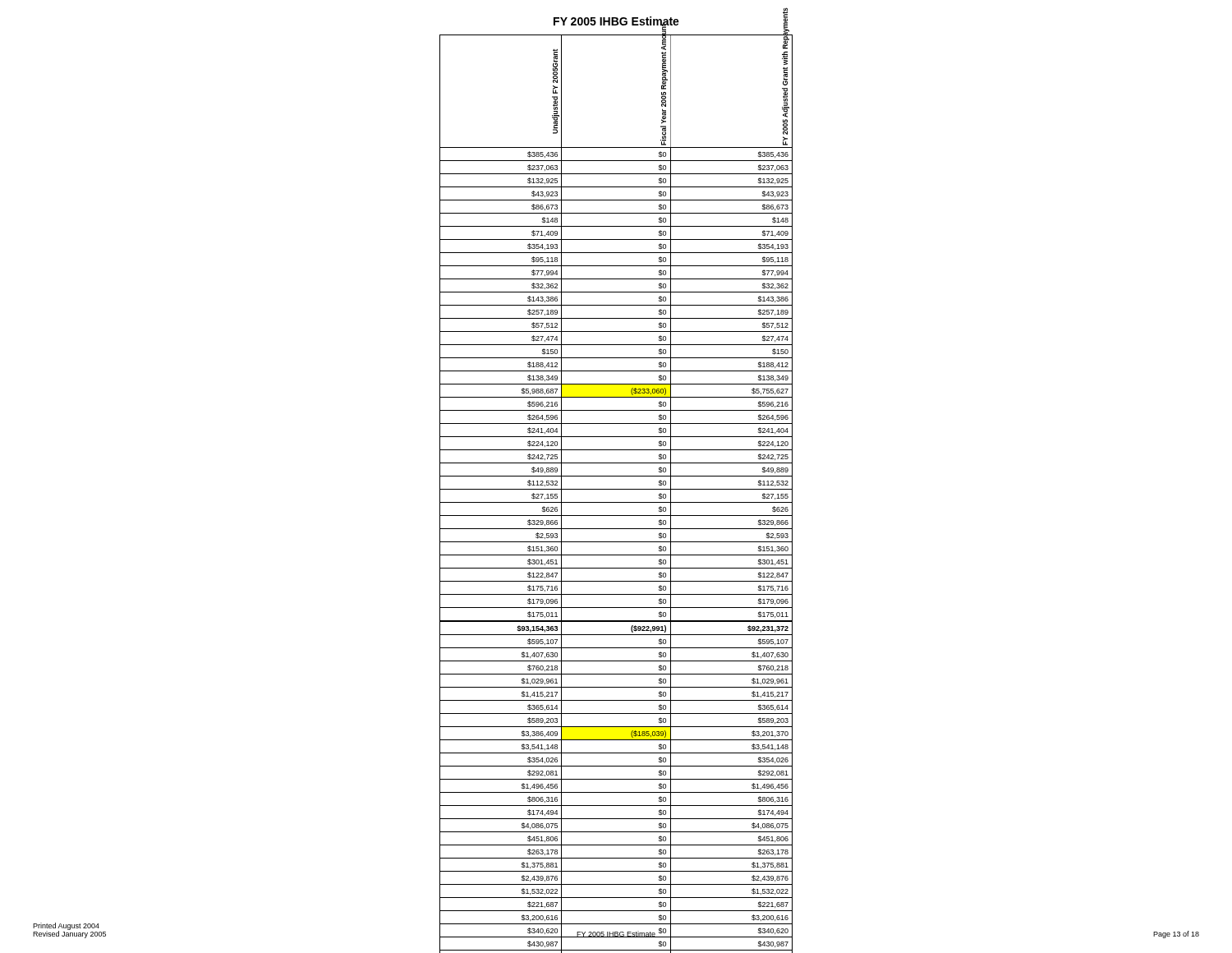The width and height of the screenshot is (1232, 953).
Task: Click on the table containing "Unadjusted FY 2005Grant"
Action: point(616,494)
